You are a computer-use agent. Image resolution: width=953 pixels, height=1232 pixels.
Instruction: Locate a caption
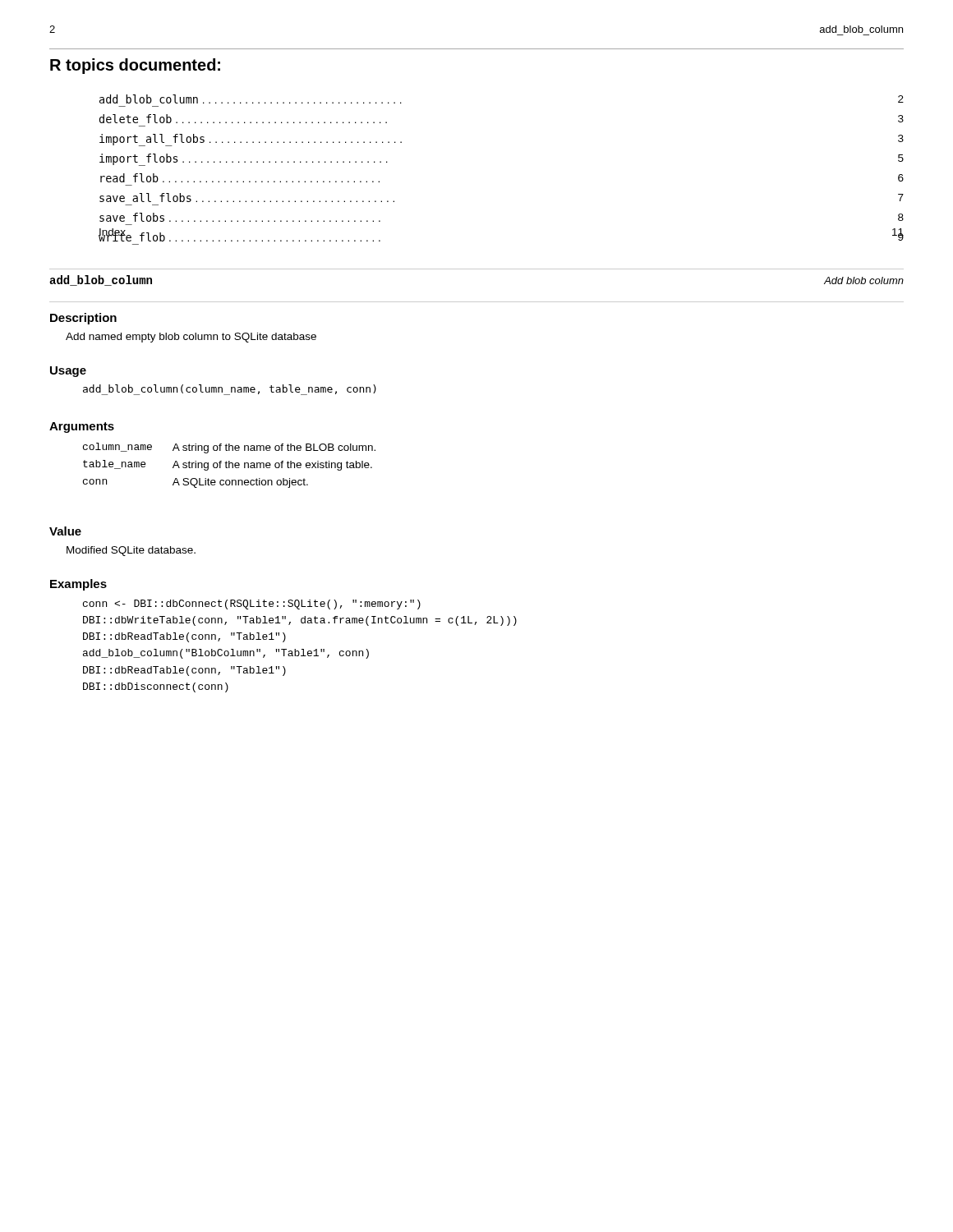864,281
